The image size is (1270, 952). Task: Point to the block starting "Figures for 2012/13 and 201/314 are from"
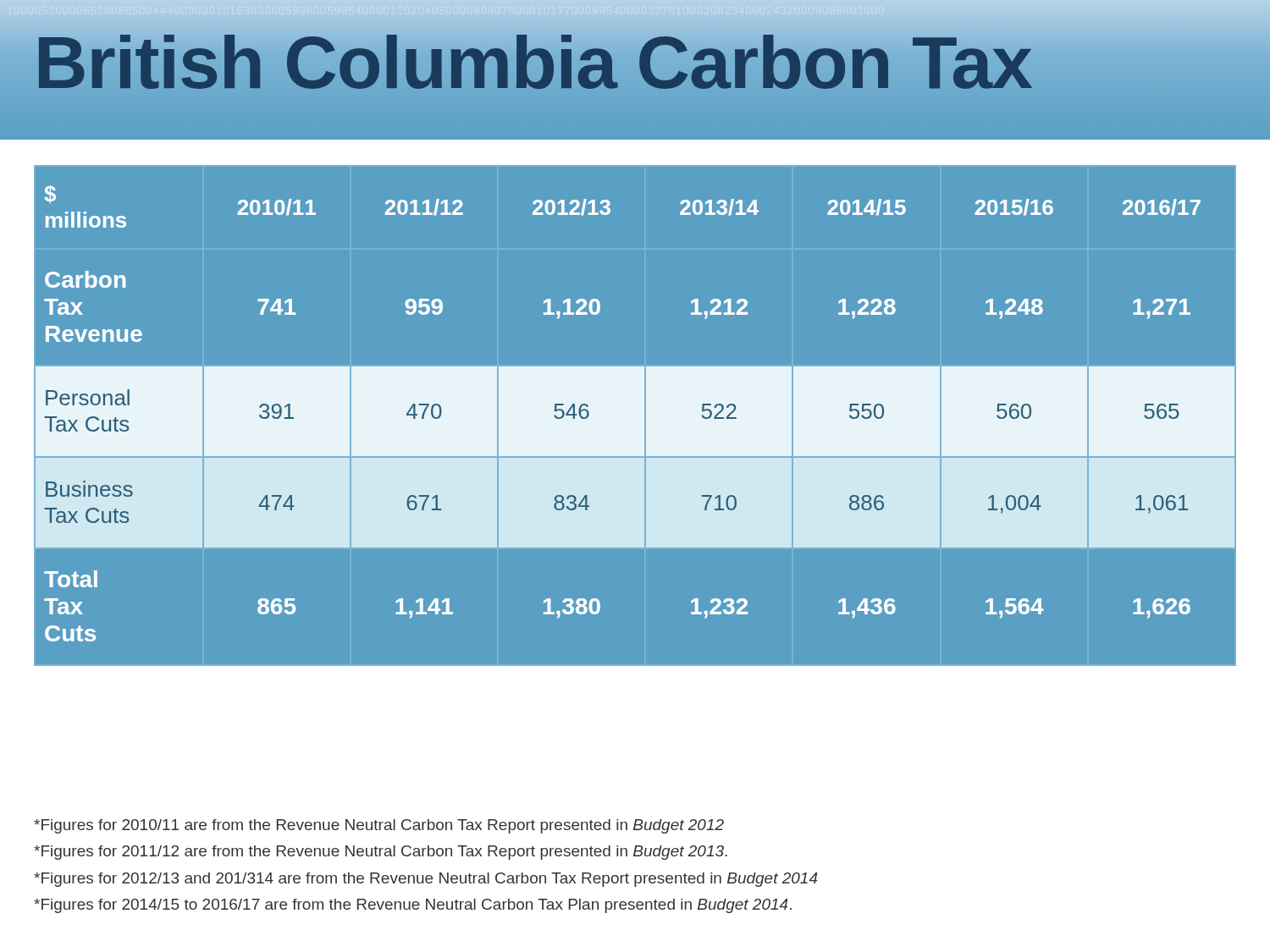(426, 878)
